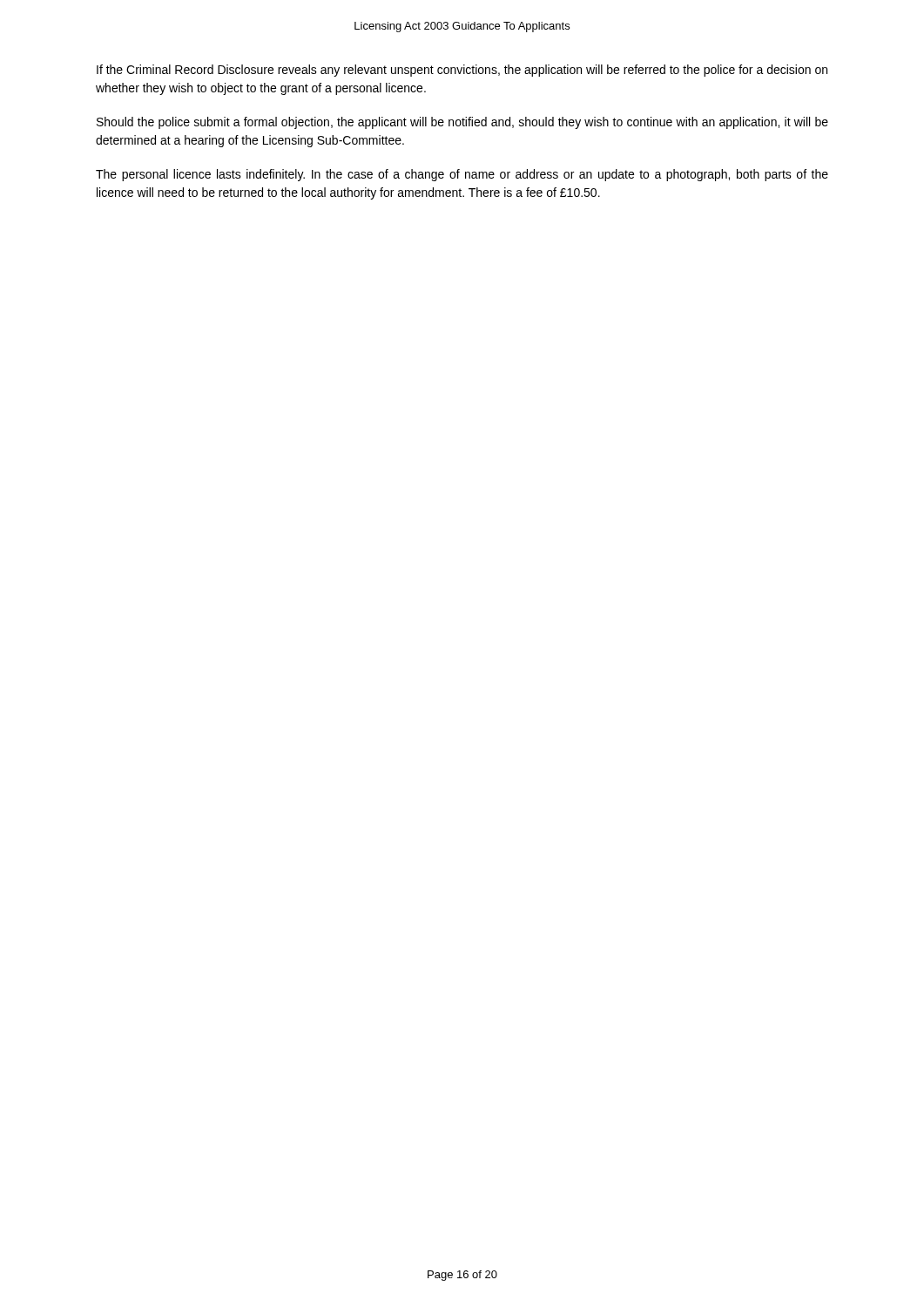Point to the block starting "Should the police submit a formal objection, the"
Screen dimensions: 1307x924
[x=462, y=131]
